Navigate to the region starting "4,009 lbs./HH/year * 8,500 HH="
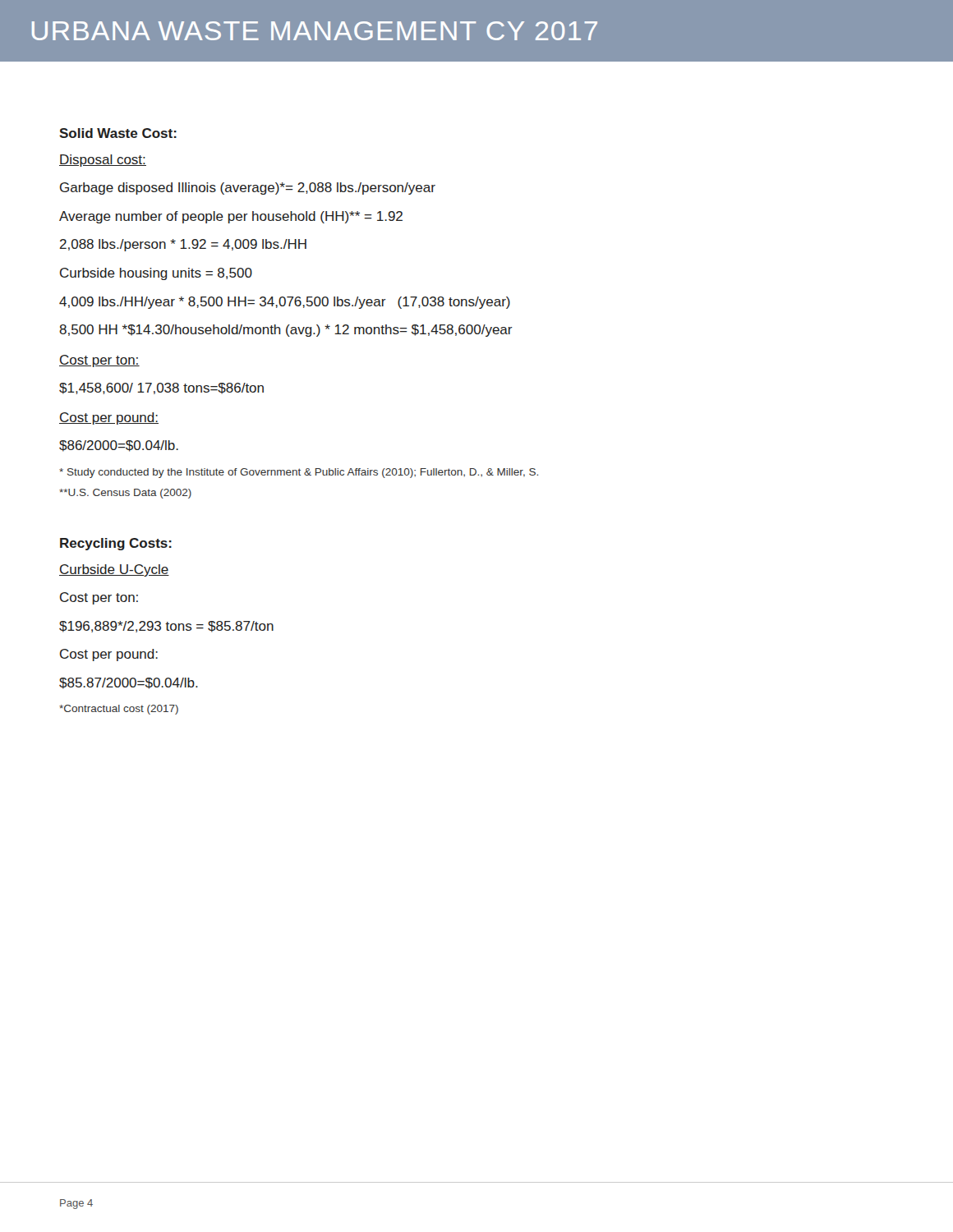953x1232 pixels. 285,301
